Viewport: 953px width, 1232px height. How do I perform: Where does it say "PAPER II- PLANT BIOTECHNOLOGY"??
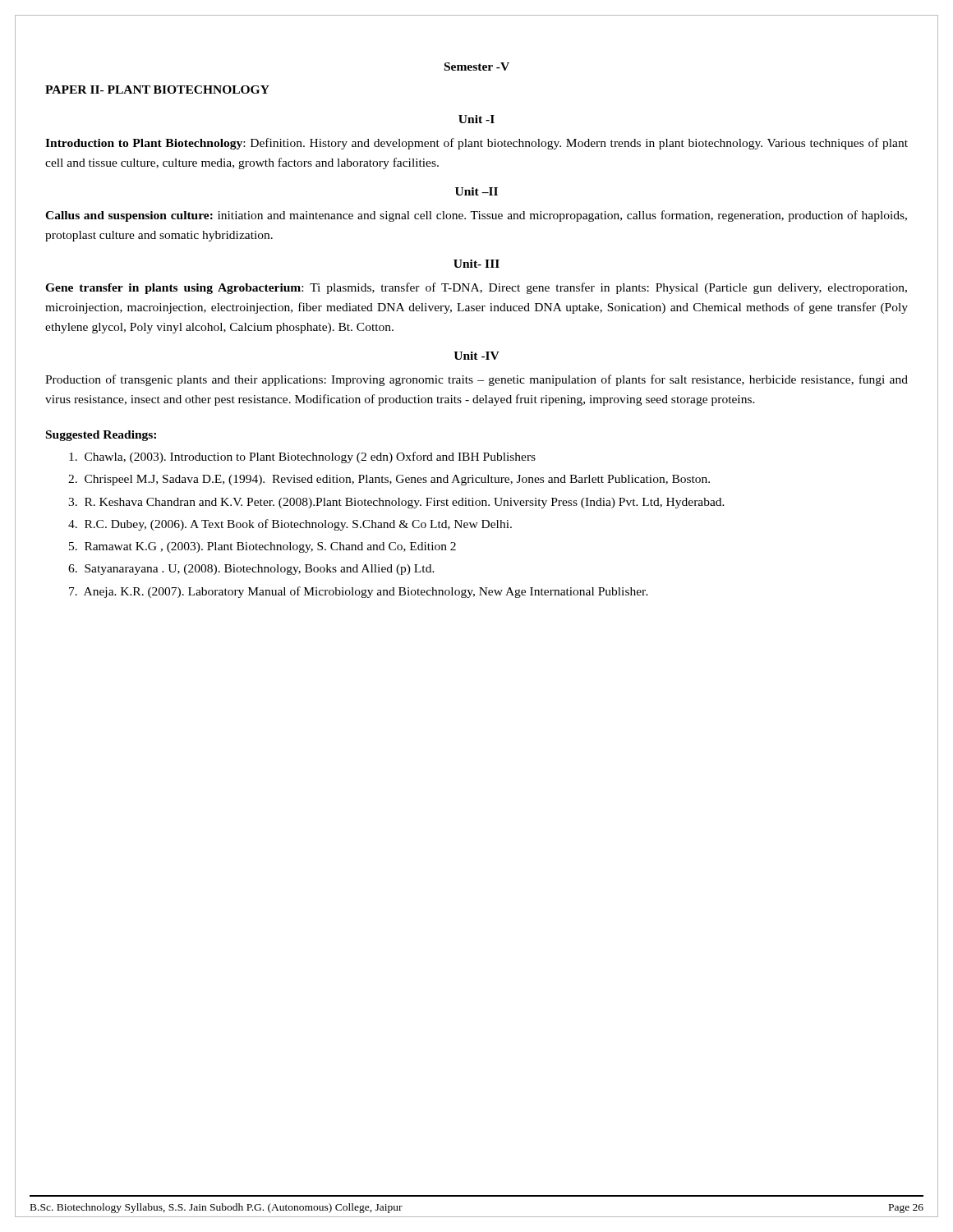(157, 89)
